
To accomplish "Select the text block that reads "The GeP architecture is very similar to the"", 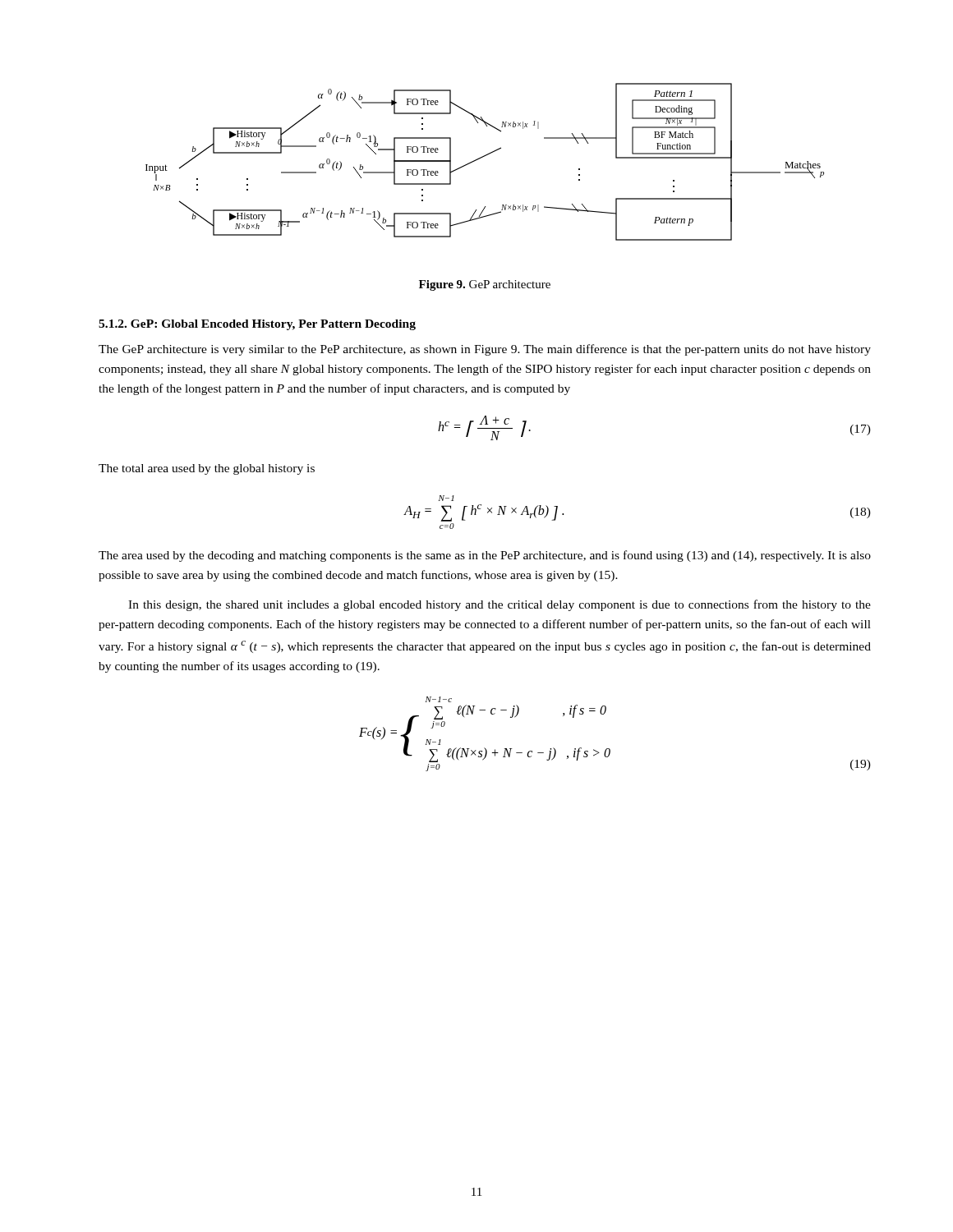I will point(485,368).
